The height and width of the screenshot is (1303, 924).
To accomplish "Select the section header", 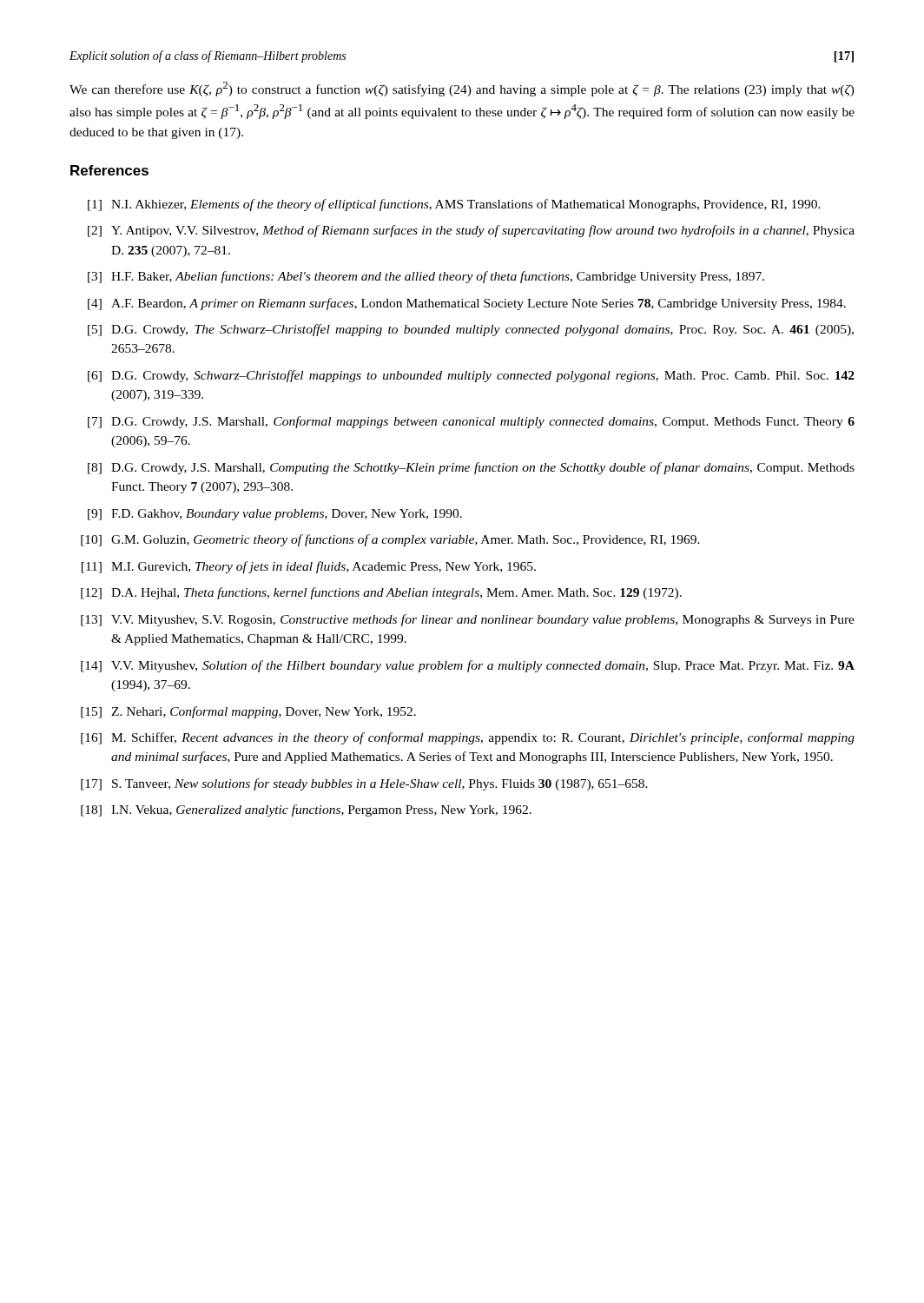I will pos(109,171).
